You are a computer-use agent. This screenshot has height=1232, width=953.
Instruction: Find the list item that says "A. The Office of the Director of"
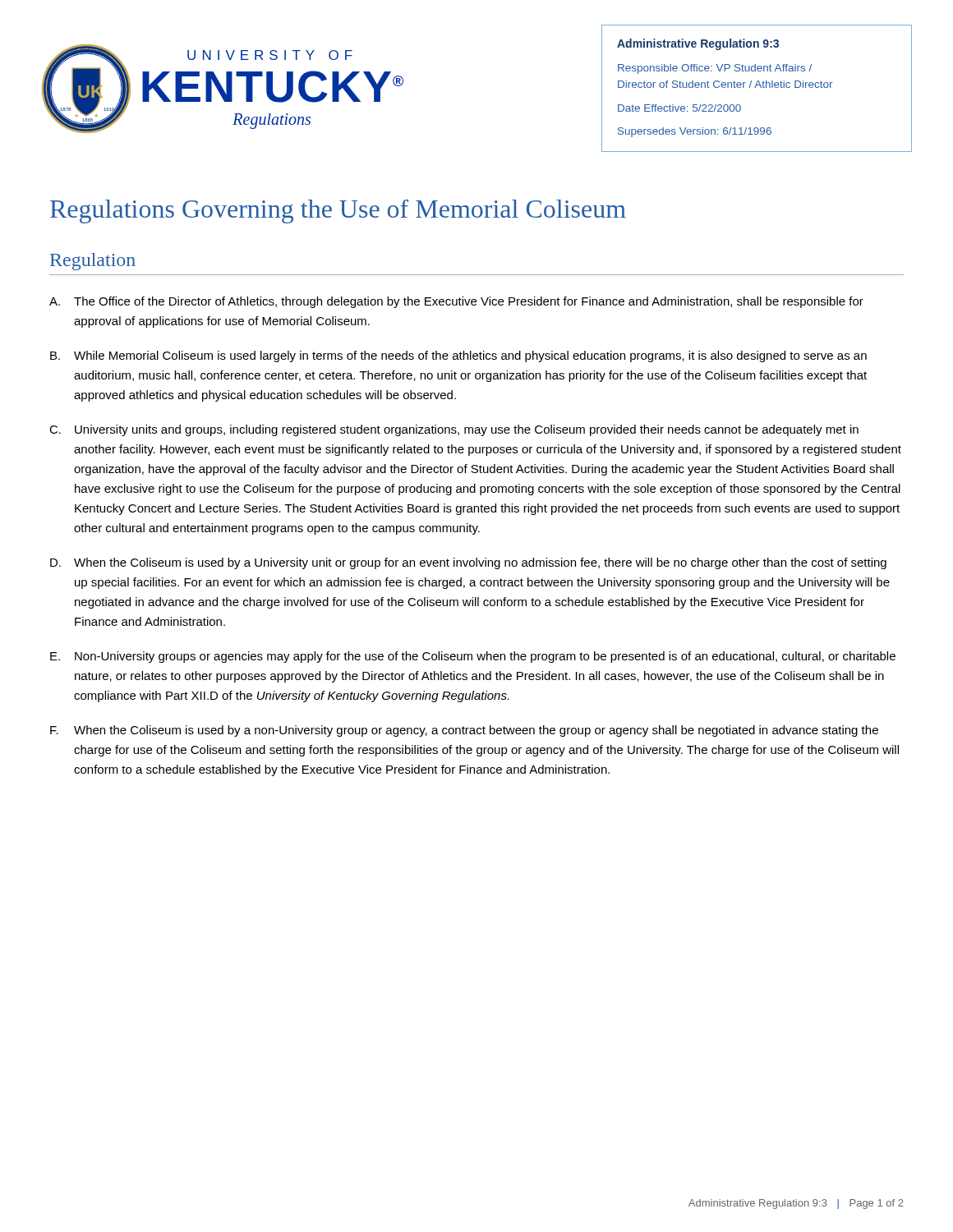pos(476,312)
